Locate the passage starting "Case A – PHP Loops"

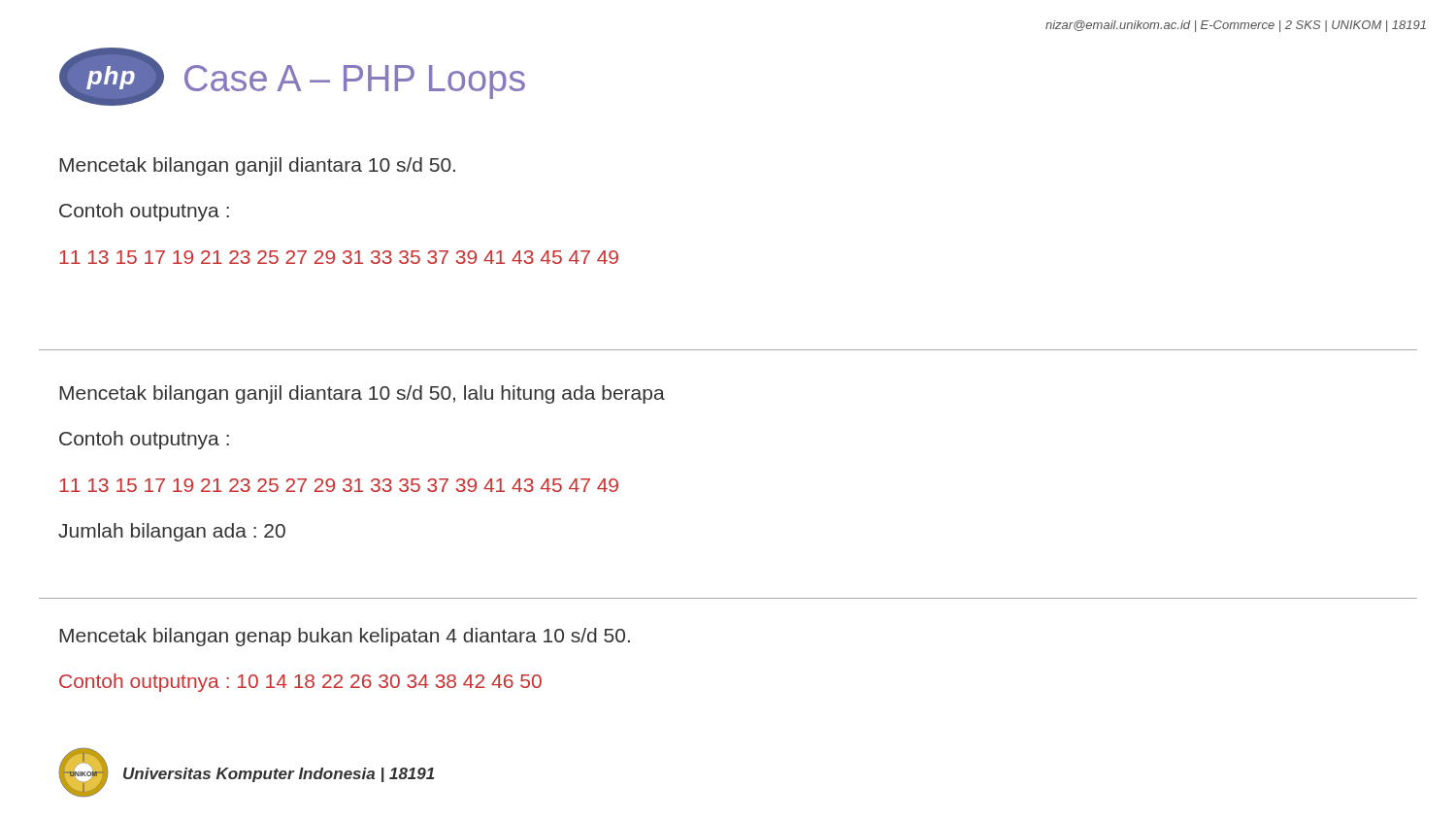point(354,78)
